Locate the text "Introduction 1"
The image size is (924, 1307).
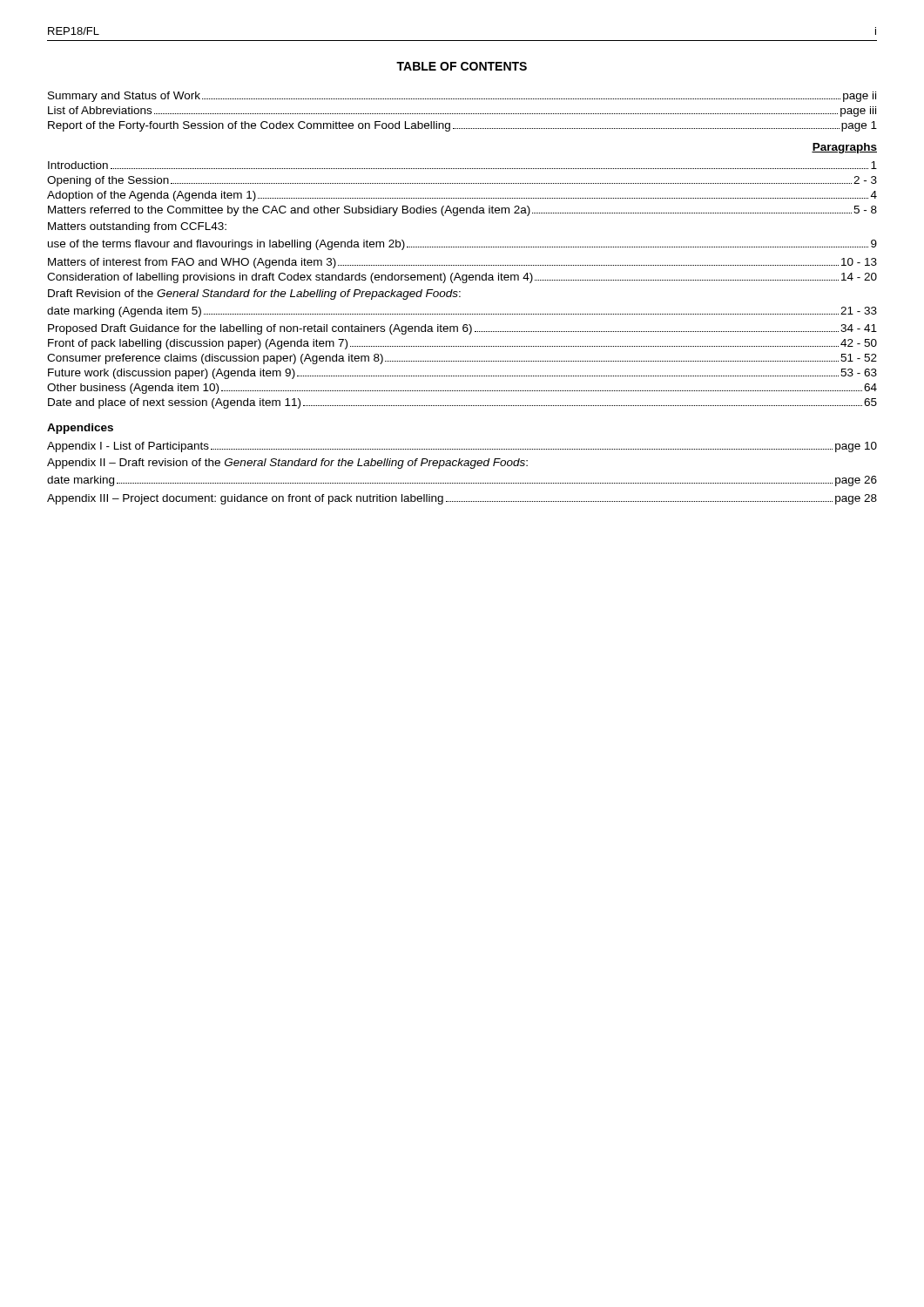point(462,165)
